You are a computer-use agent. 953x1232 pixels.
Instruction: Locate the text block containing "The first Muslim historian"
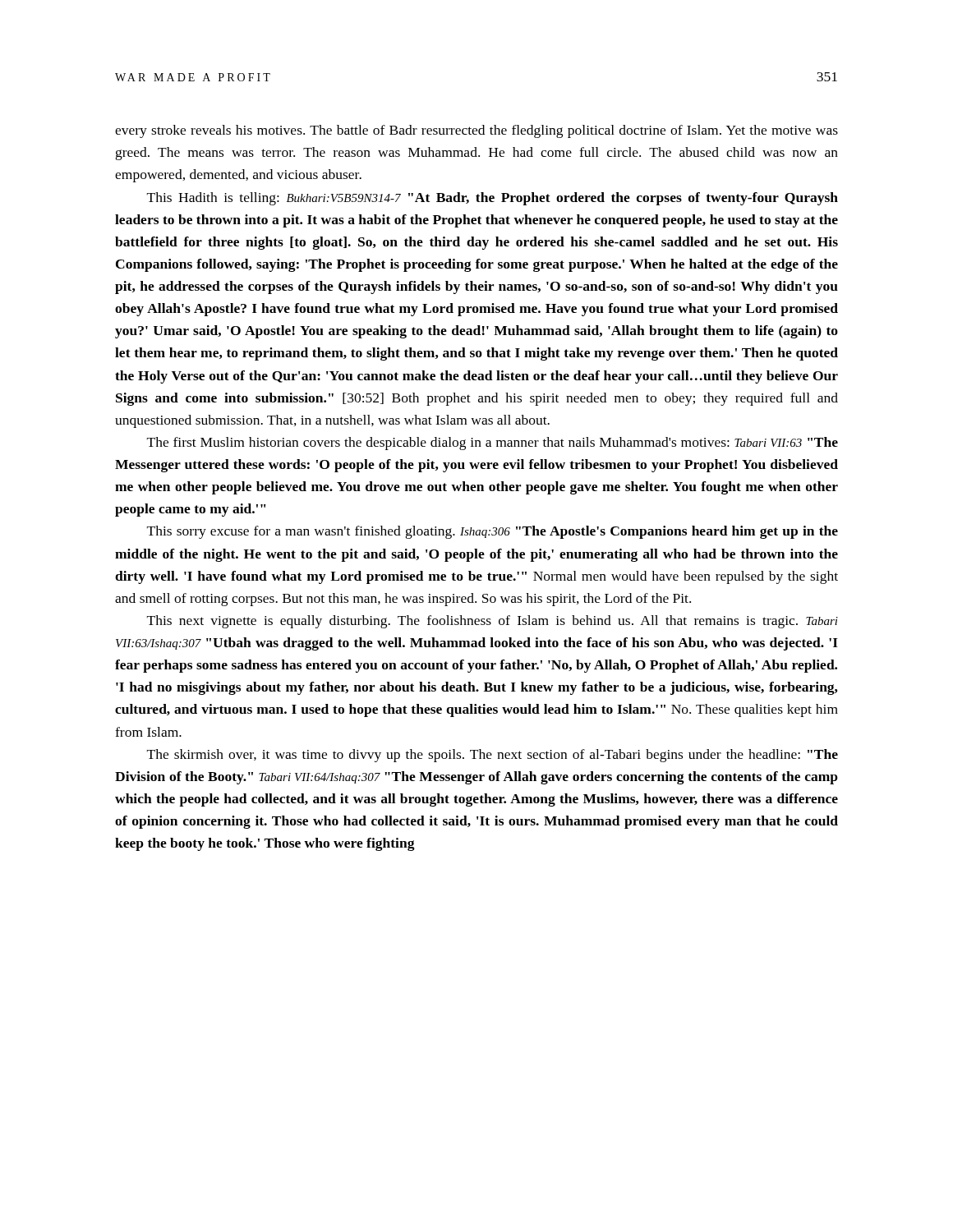476,476
